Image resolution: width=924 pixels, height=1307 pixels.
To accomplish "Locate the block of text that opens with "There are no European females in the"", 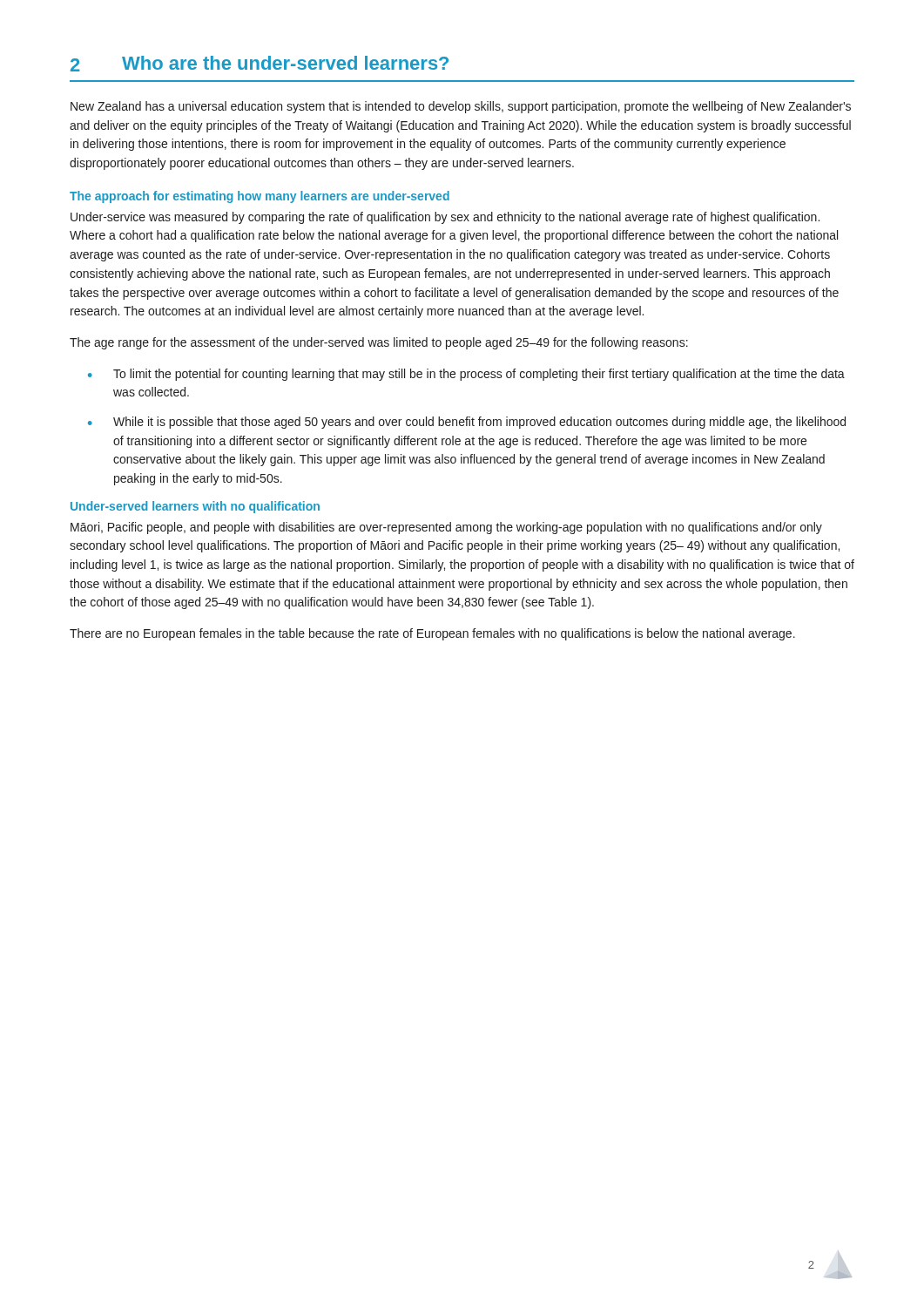I will [x=433, y=634].
